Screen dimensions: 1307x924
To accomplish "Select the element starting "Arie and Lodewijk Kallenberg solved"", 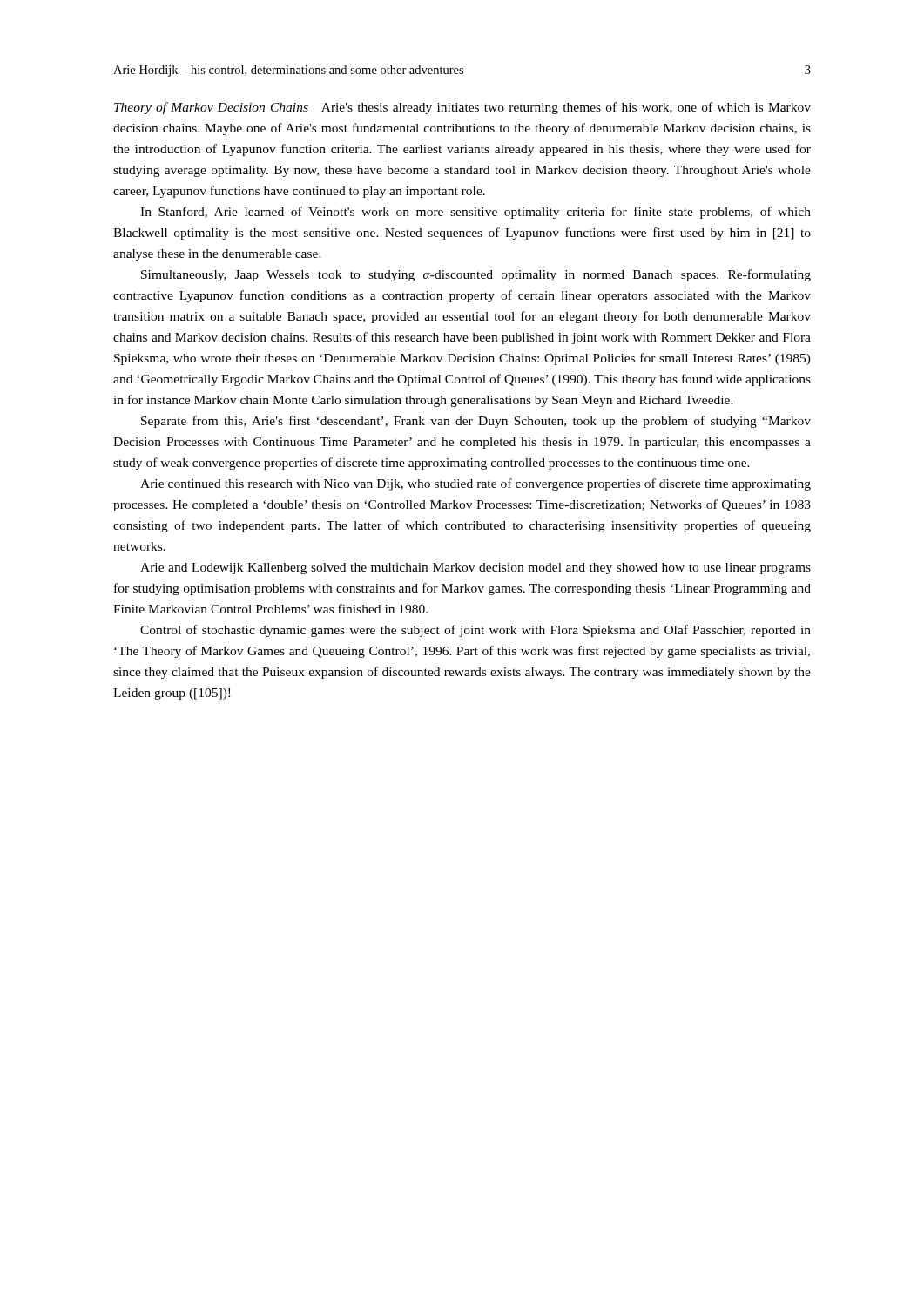I will 462,588.
